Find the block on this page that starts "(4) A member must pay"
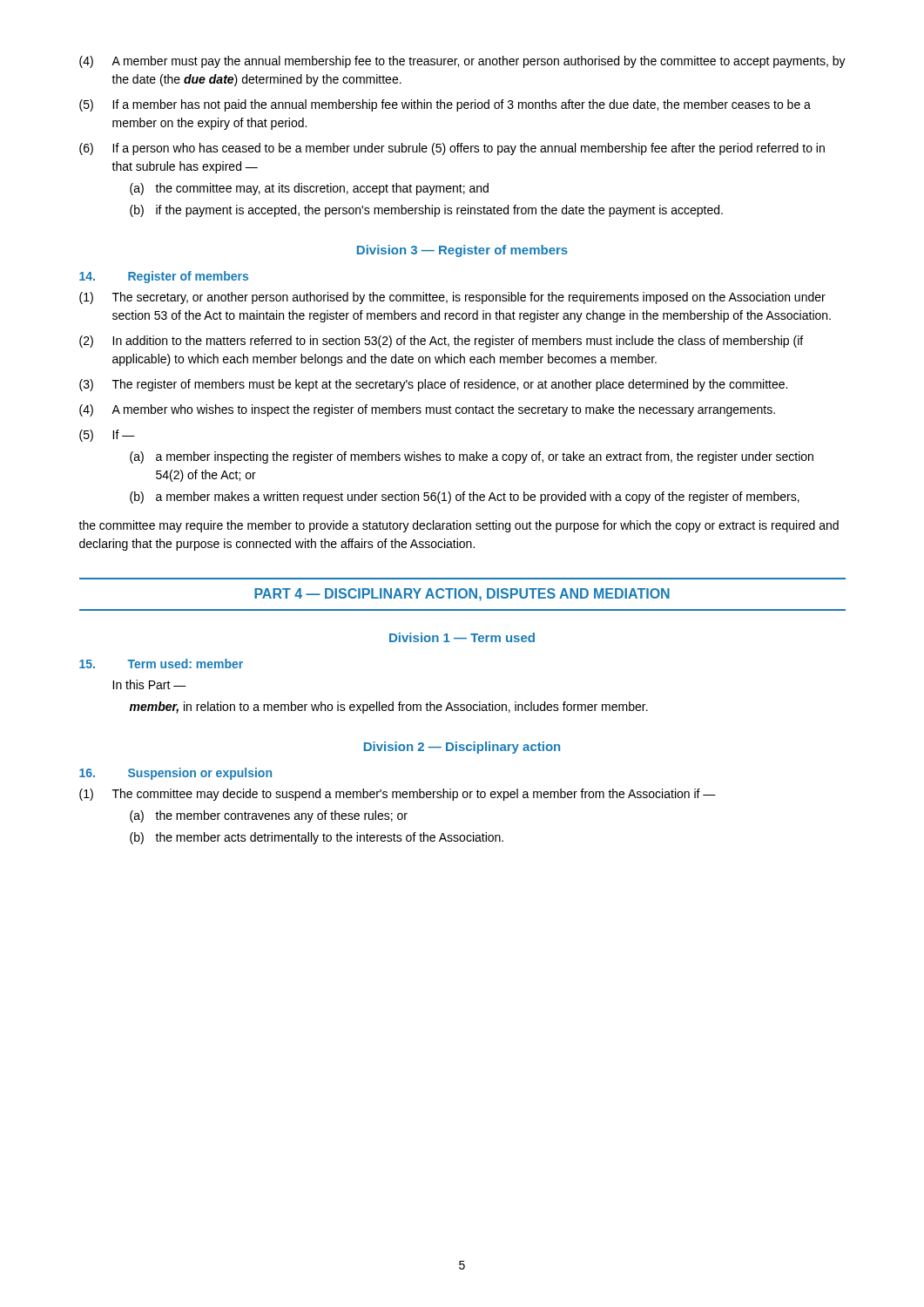924x1307 pixels. 462,71
